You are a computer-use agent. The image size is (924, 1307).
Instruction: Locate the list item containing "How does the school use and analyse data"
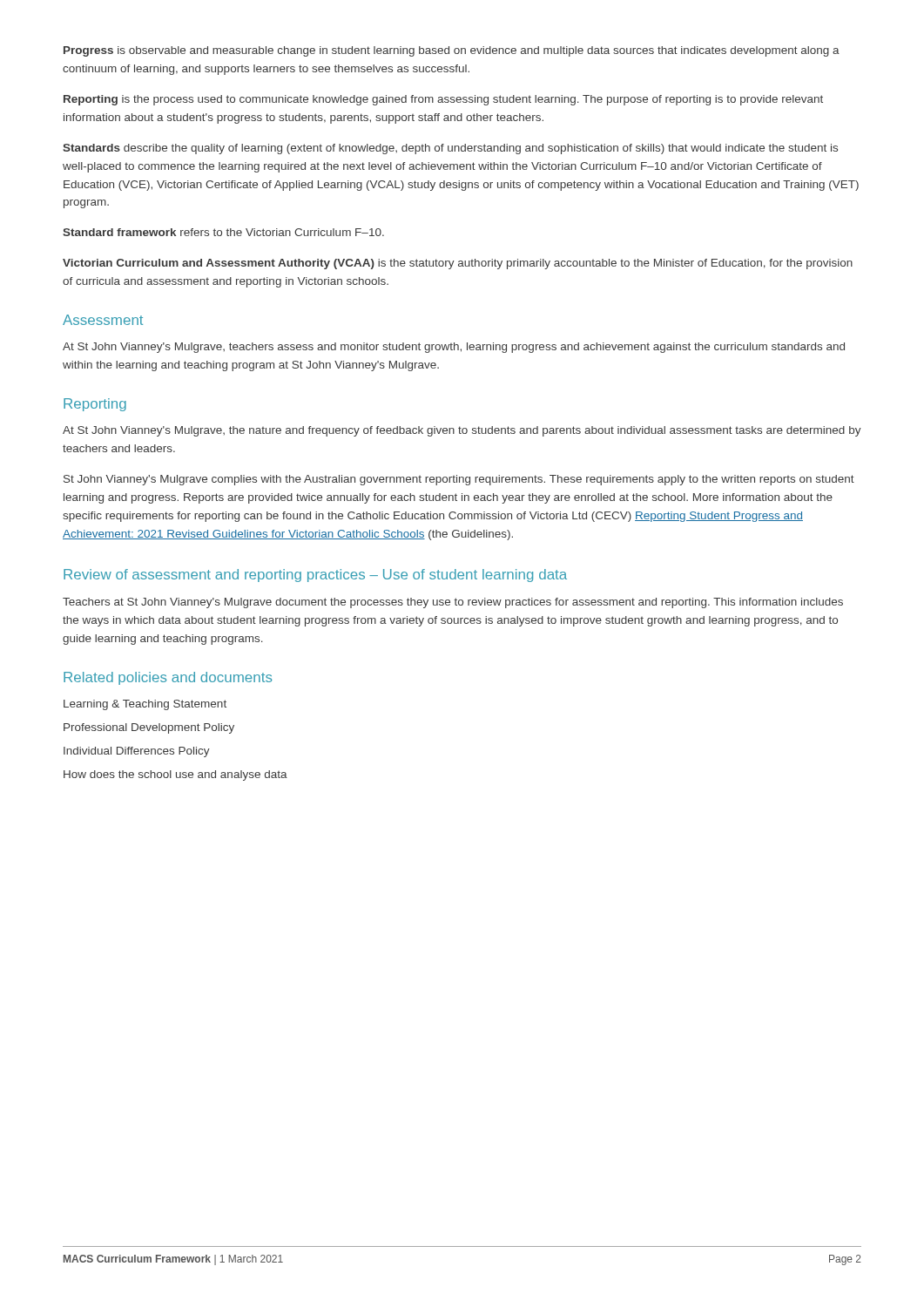[175, 774]
